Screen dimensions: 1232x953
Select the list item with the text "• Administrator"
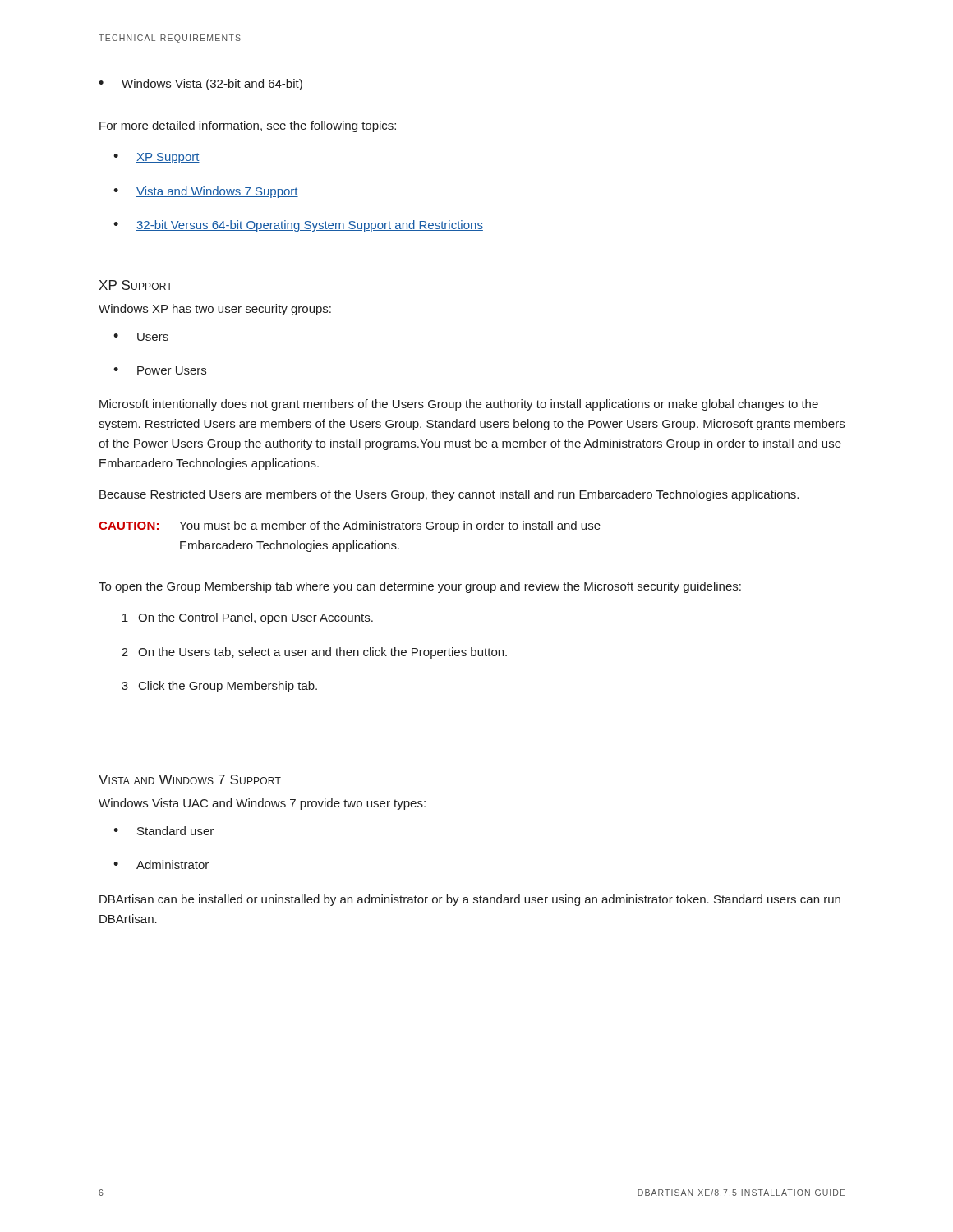(x=161, y=865)
